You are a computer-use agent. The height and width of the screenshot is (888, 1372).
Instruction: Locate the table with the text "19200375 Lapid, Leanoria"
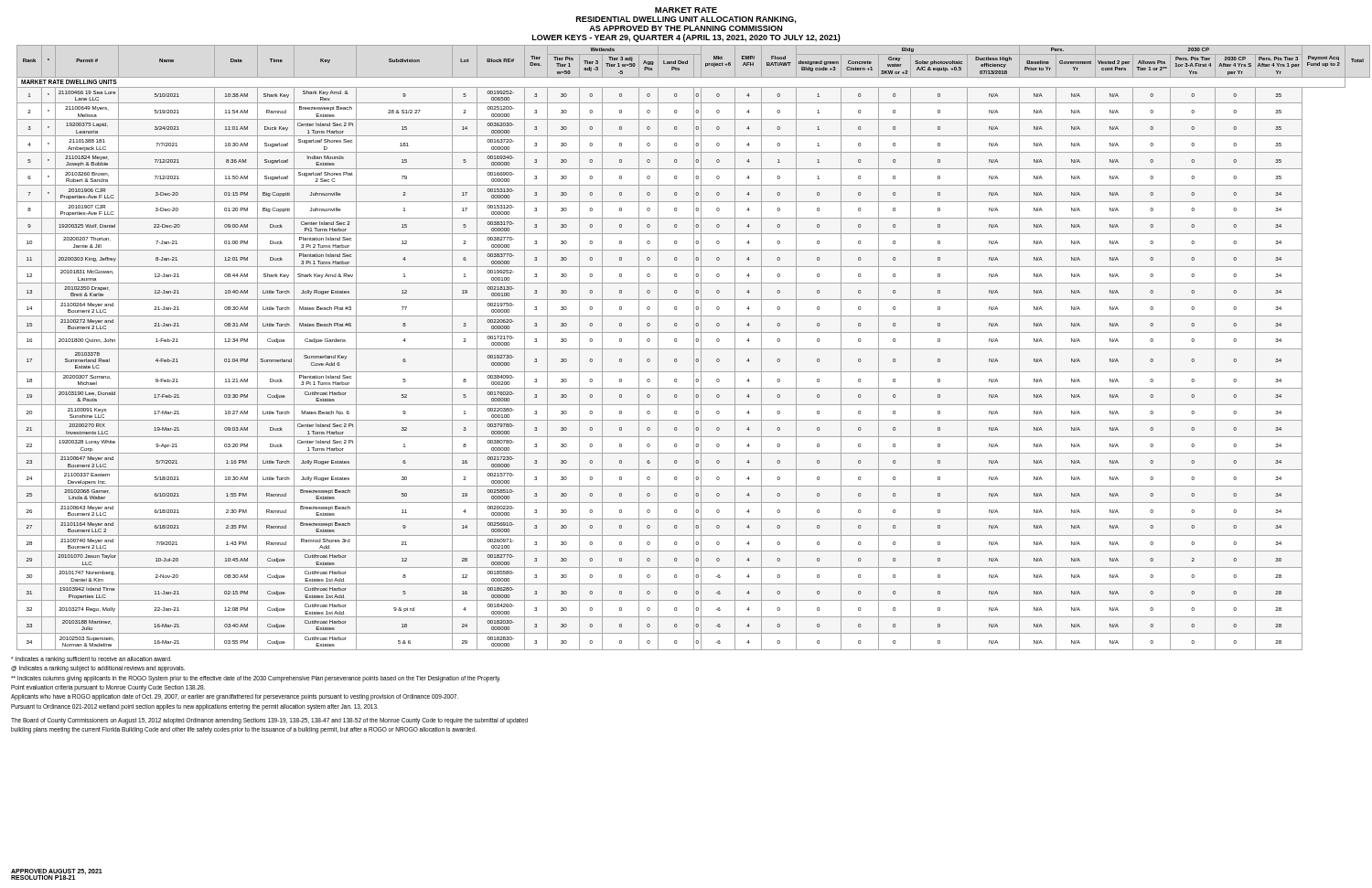(686, 347)
